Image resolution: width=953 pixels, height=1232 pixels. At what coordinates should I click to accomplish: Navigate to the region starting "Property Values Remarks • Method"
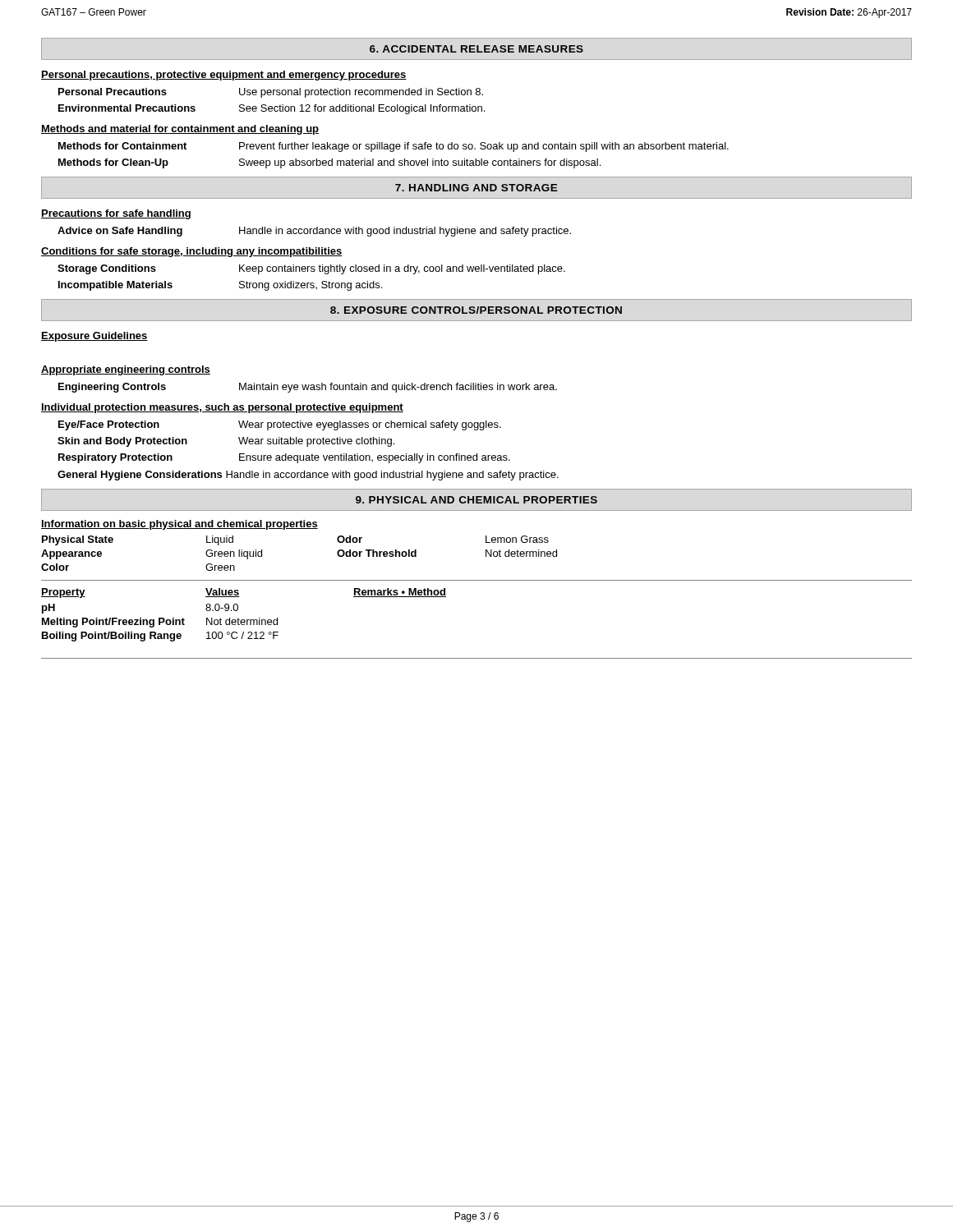tap(72, 593)
